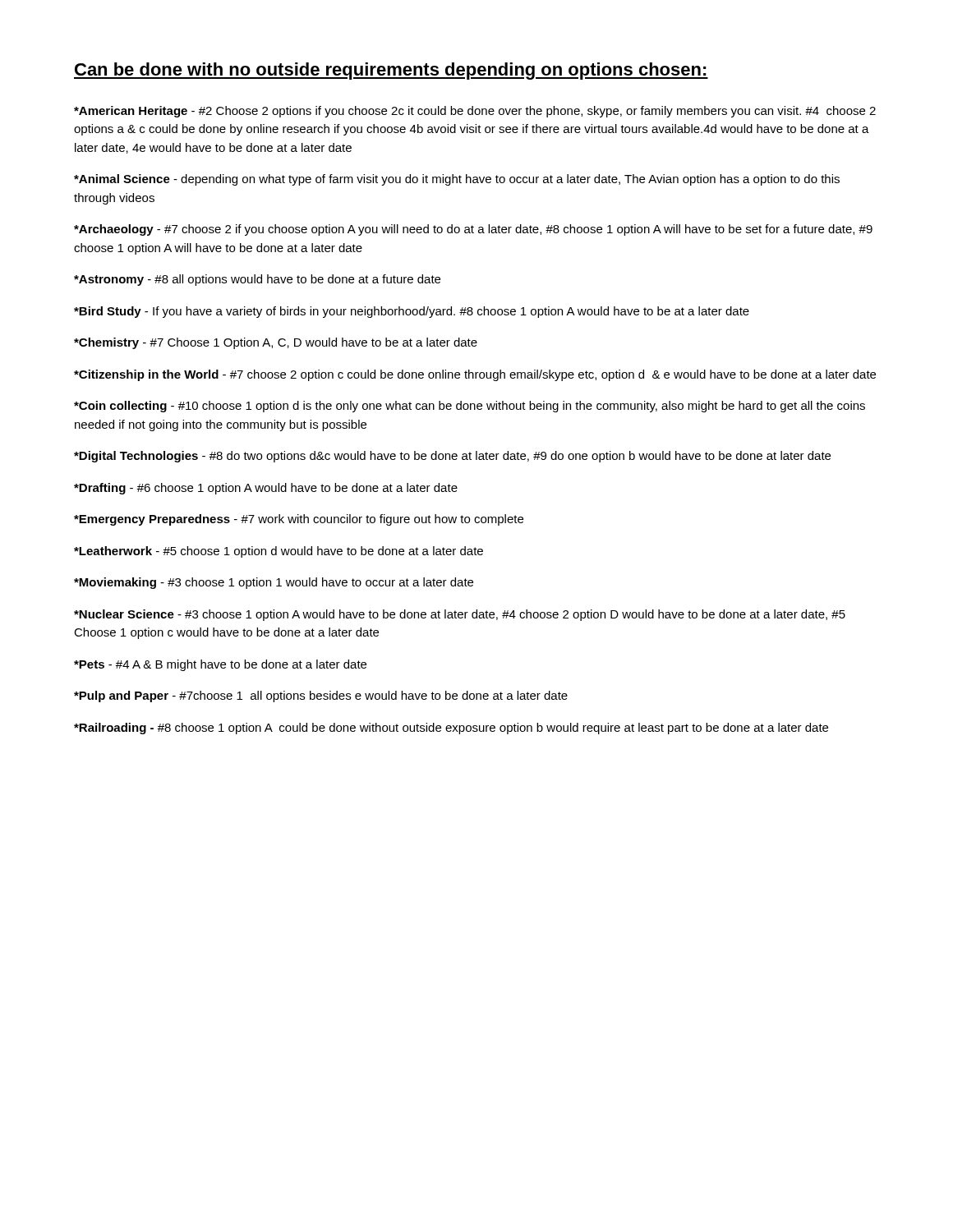This screenshot has width=953, height=1232.
Task: Select the text block that says "Coin collecting - #10 choose"
Action: tap(470, 415)
